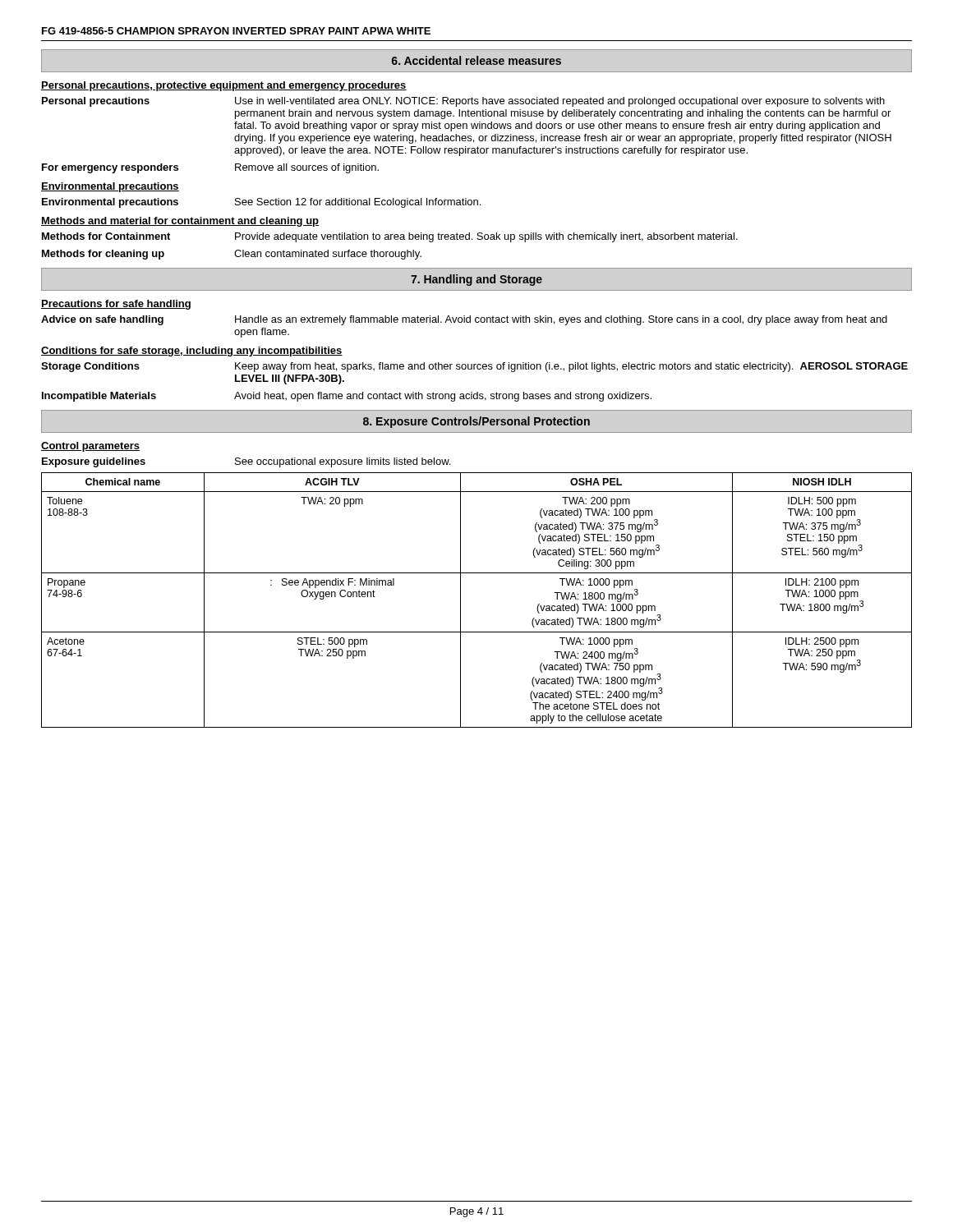953x1232 pixels.
Task: Find the block starting "Advice on safe handling Handle as an extremely"
Action: (x=476, y=325)
